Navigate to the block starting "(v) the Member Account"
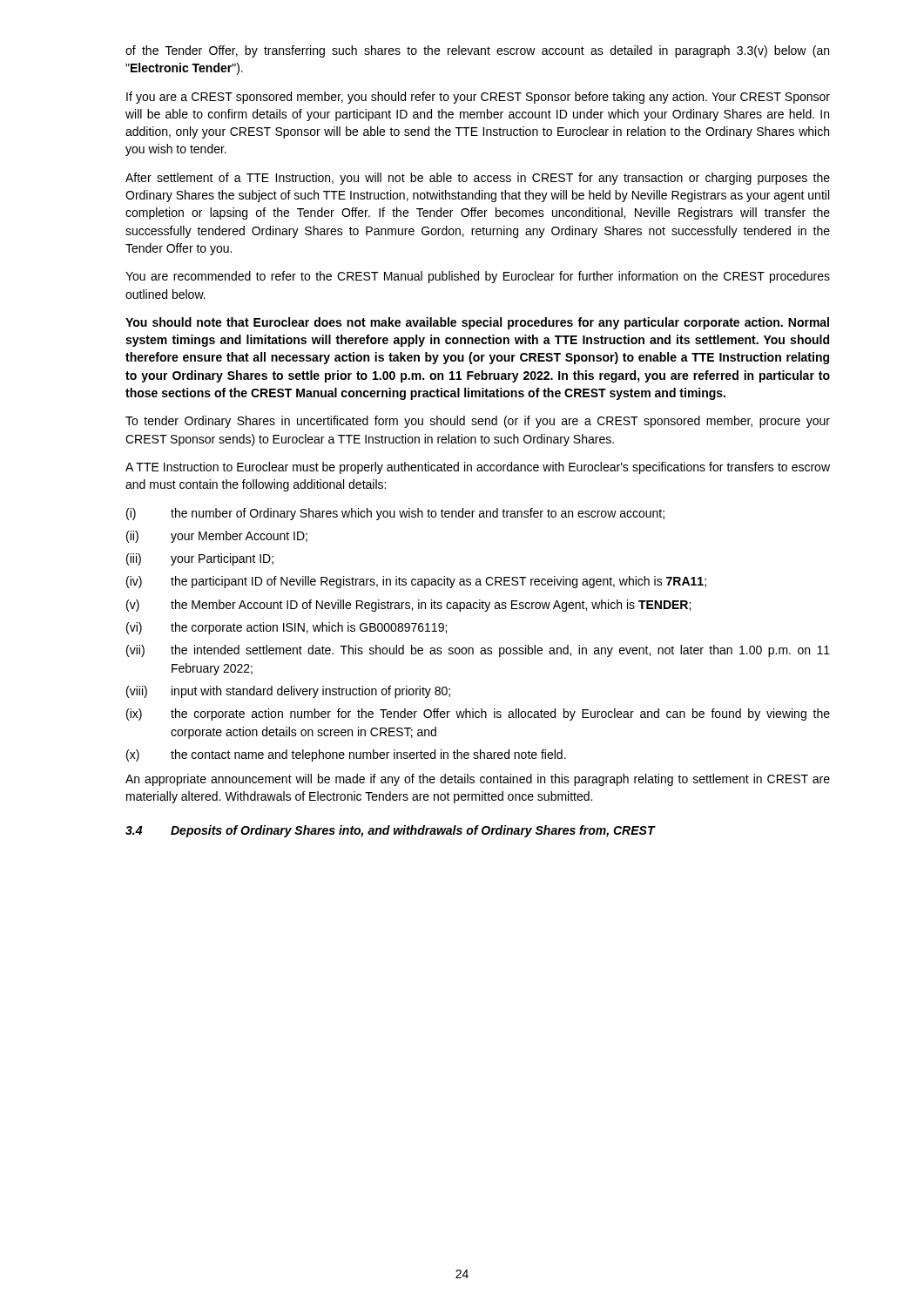Viewport: 924px width, 1307px height. [x=478, y=605]
